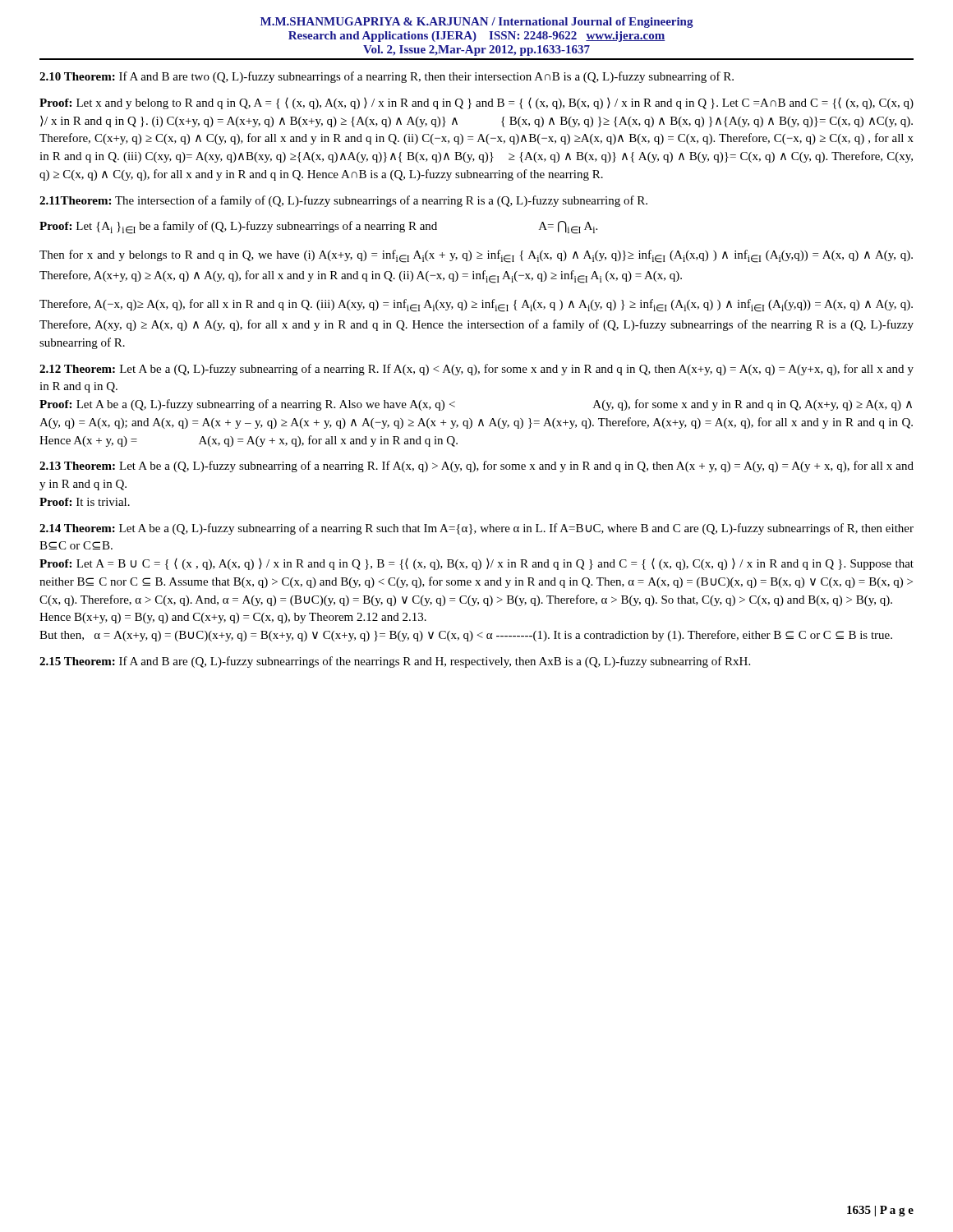
Task: Find the text block with the text "13 Theorem: Let A be"
Action: pyautogui.click(x=476, y=467)
